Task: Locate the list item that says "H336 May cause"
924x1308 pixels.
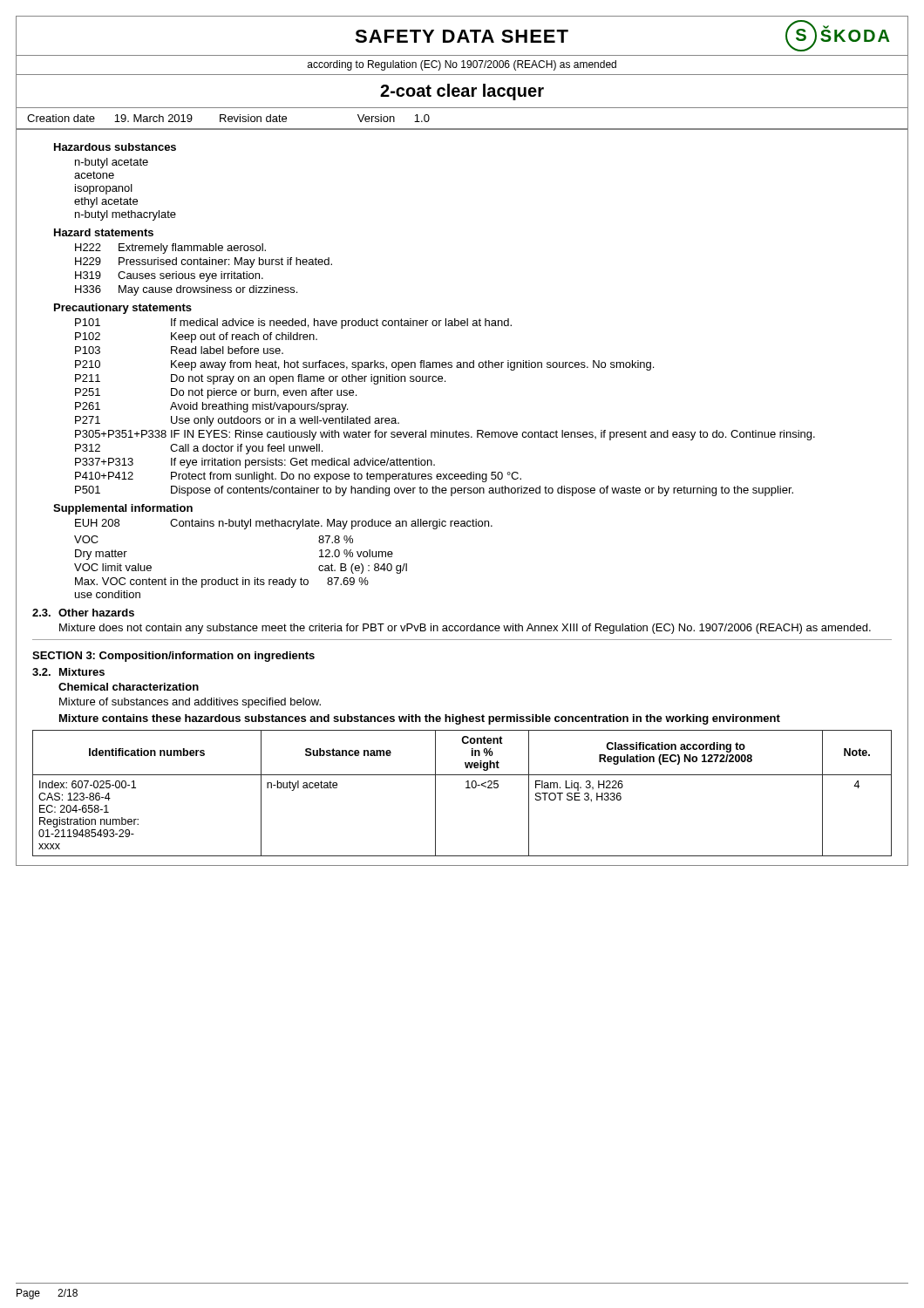Action: pyautogui.click(x=186, y=290)
